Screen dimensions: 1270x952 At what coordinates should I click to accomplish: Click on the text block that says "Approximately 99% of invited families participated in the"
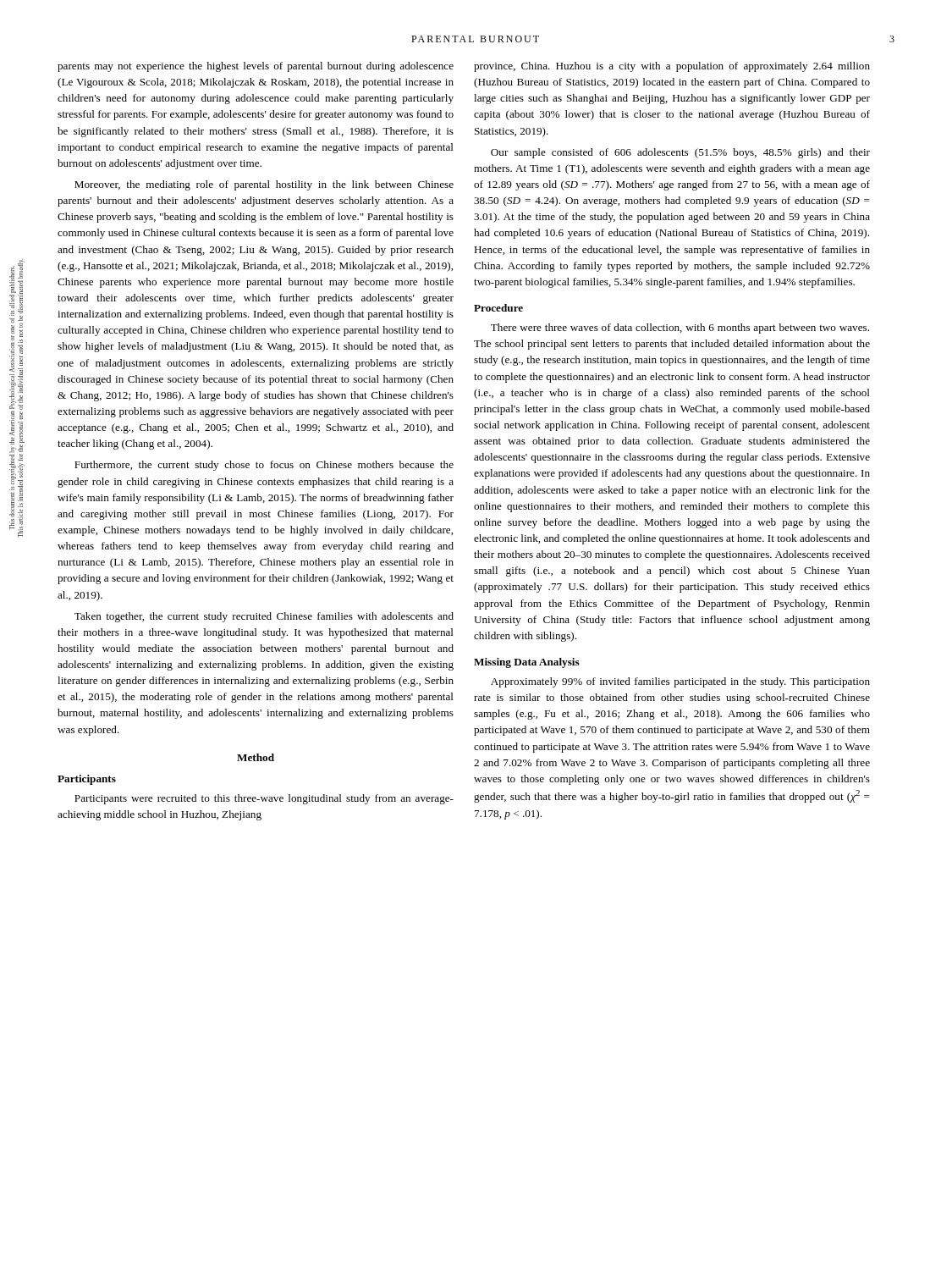(x=672, y=747)
